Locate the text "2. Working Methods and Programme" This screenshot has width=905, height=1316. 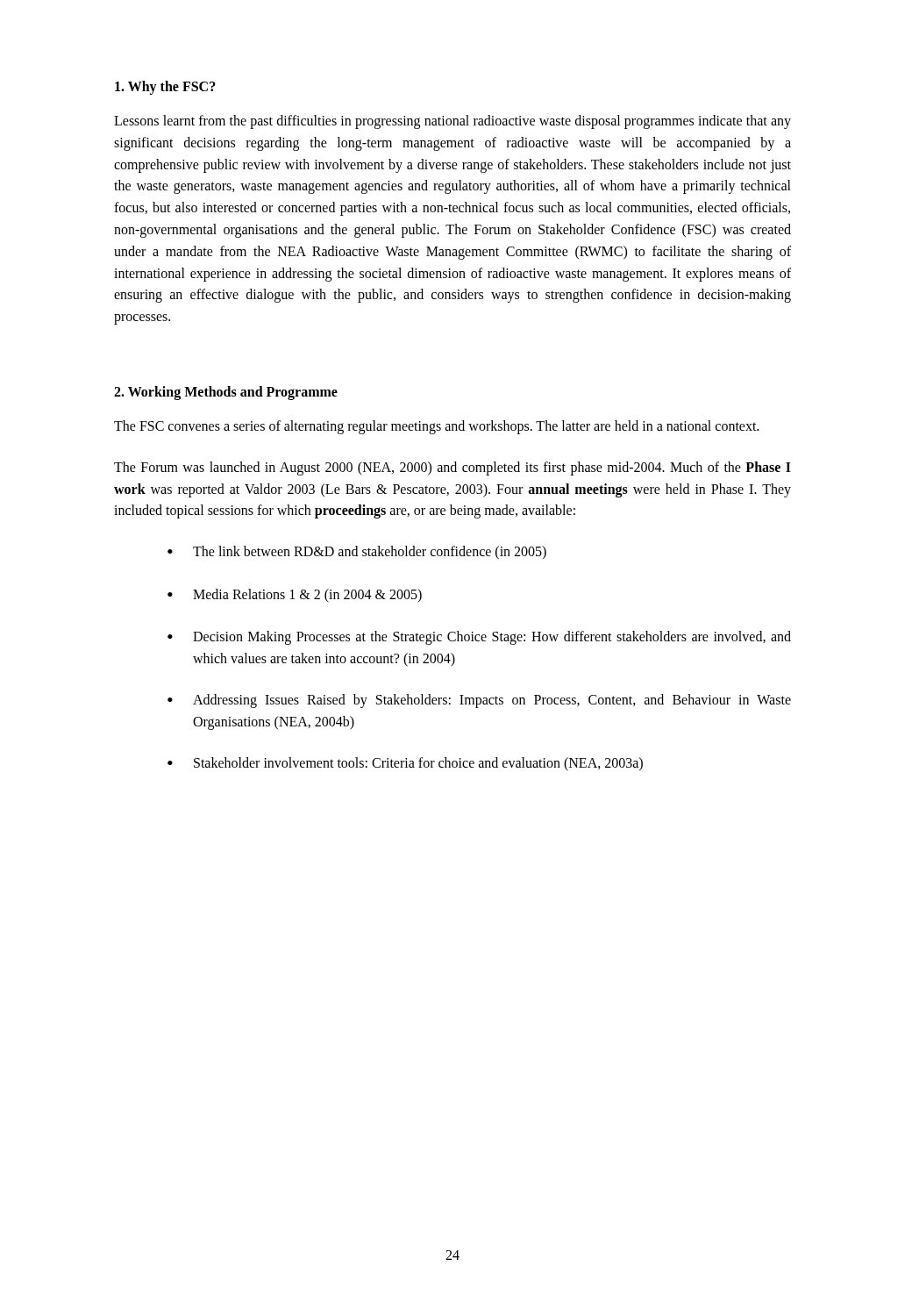pyautogui.click(x=226, y=392)
